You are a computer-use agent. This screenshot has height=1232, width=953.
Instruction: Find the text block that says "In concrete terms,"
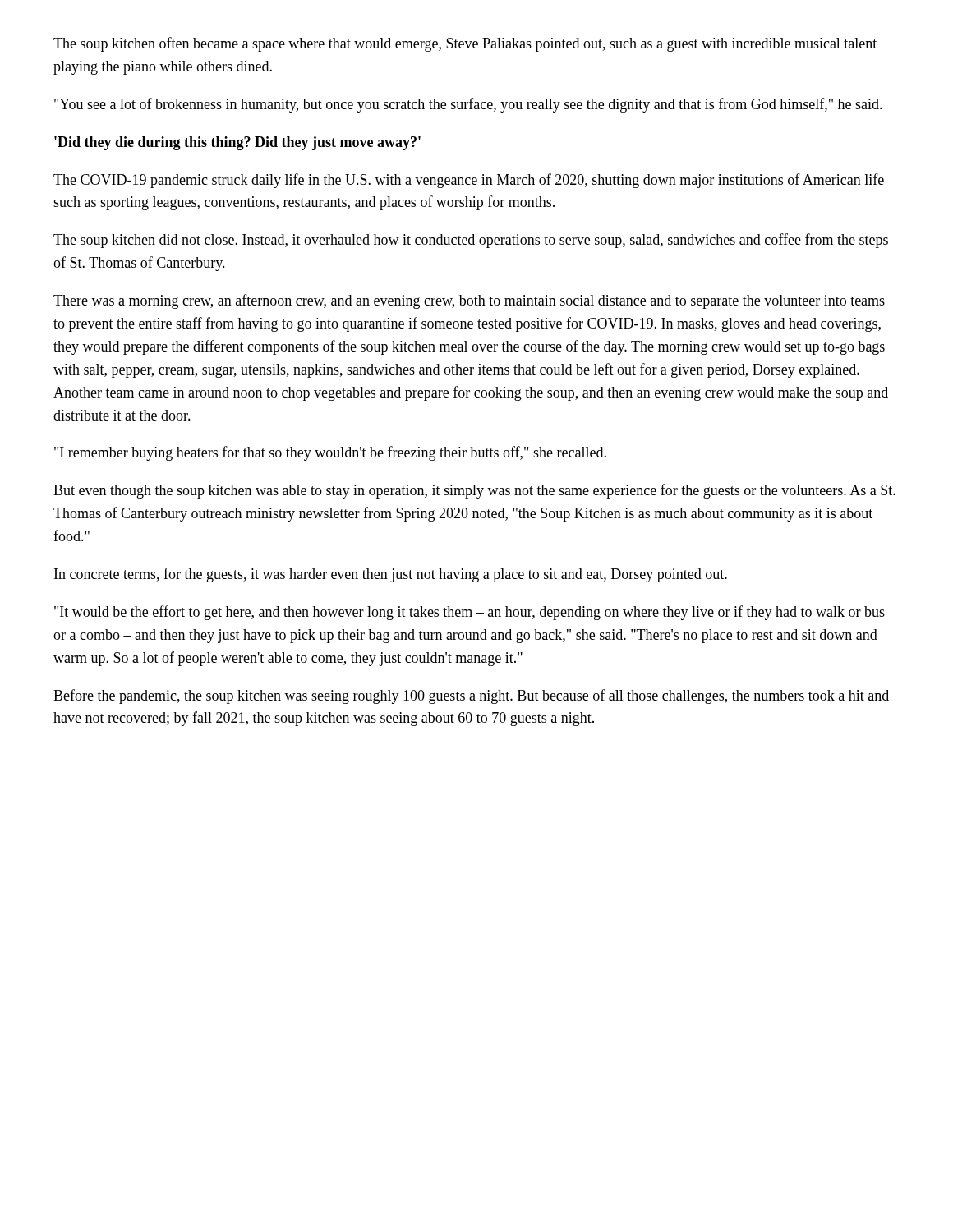click(x=391, y=574)
